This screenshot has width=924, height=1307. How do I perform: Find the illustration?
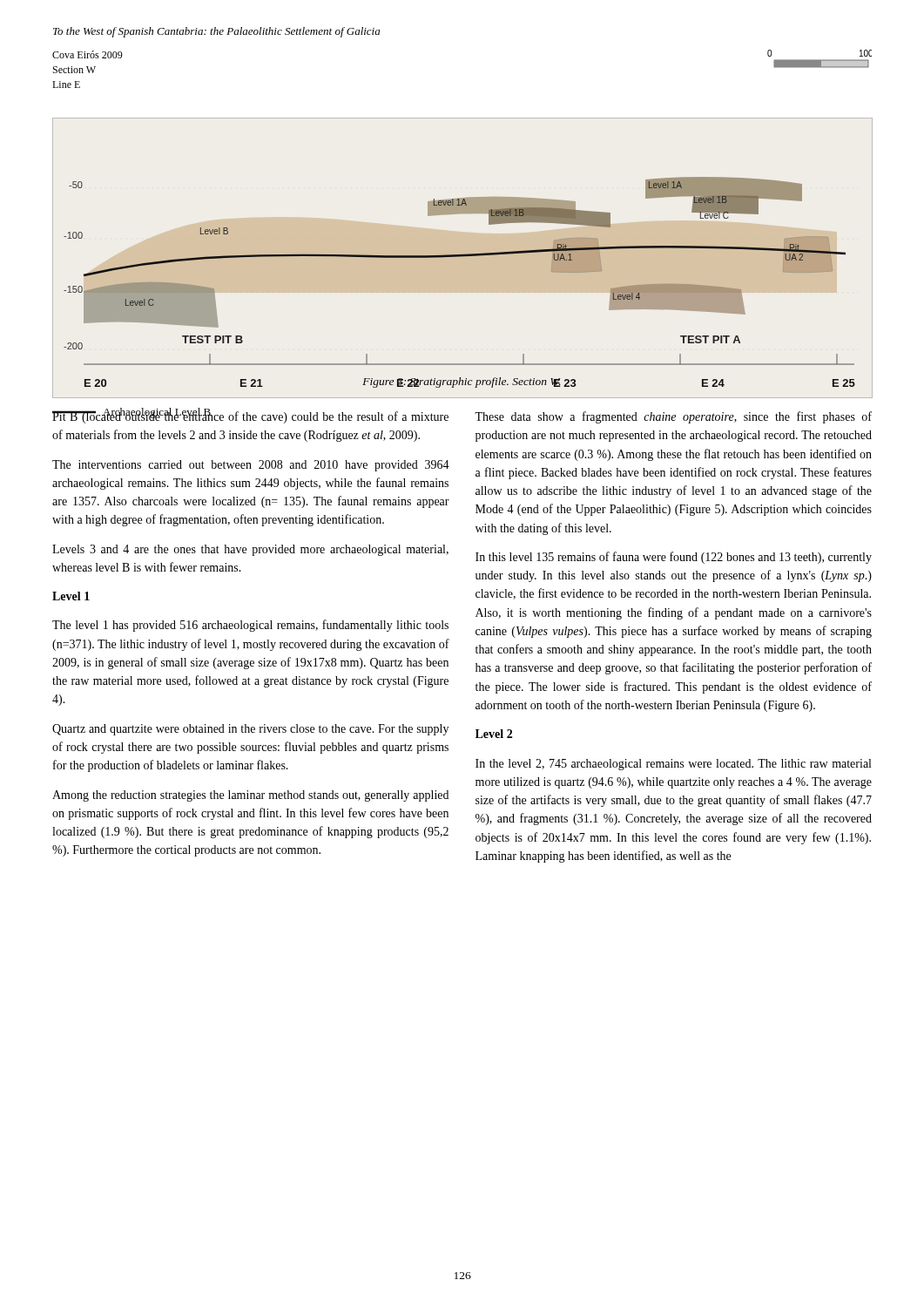pos(462,234)
